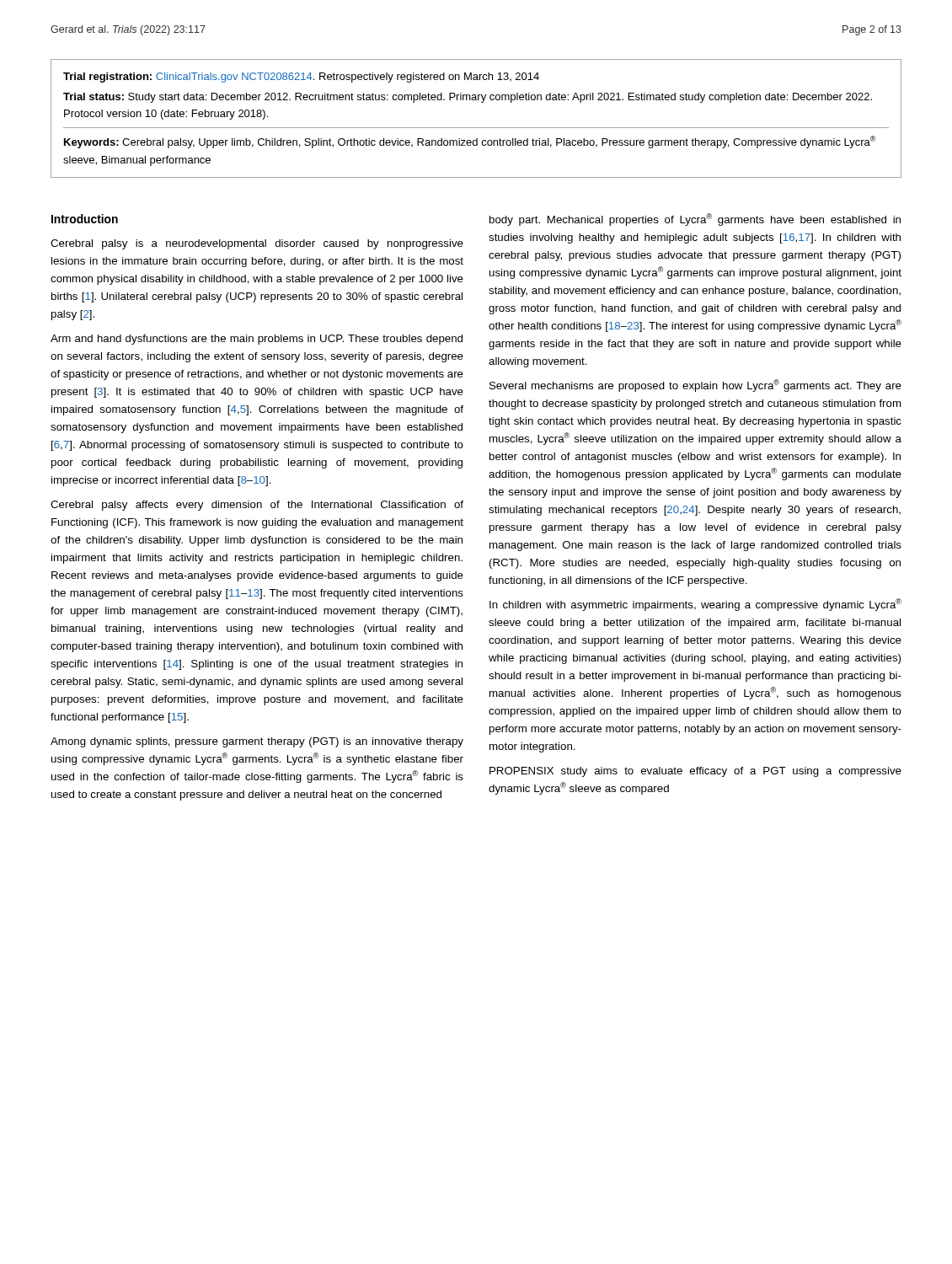
Task: Click on the region starting "PROPENSIX study aims to evaluate efficacy"
Action: tap(695, 780)
